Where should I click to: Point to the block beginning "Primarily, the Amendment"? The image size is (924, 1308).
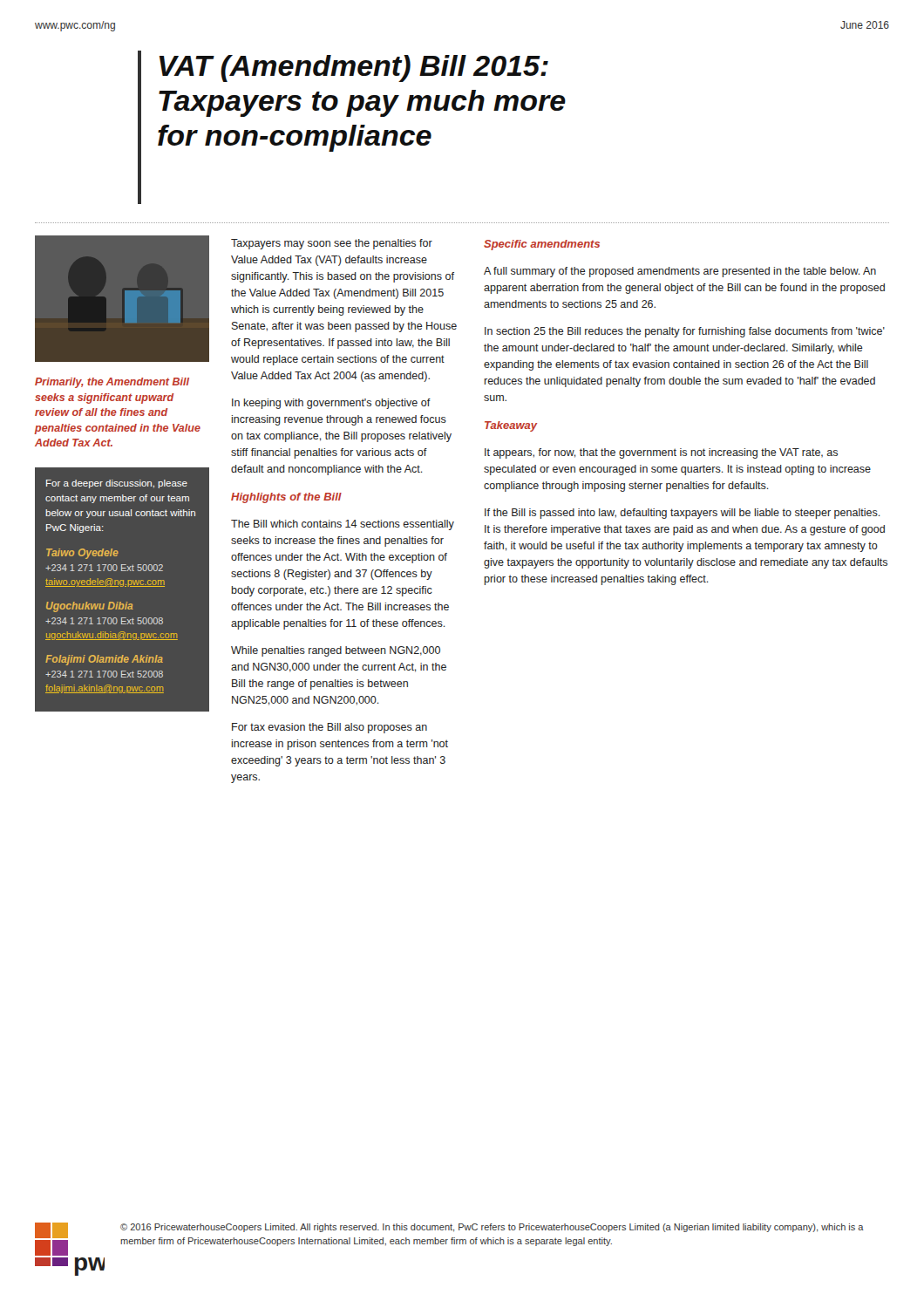tap(118, 412)
